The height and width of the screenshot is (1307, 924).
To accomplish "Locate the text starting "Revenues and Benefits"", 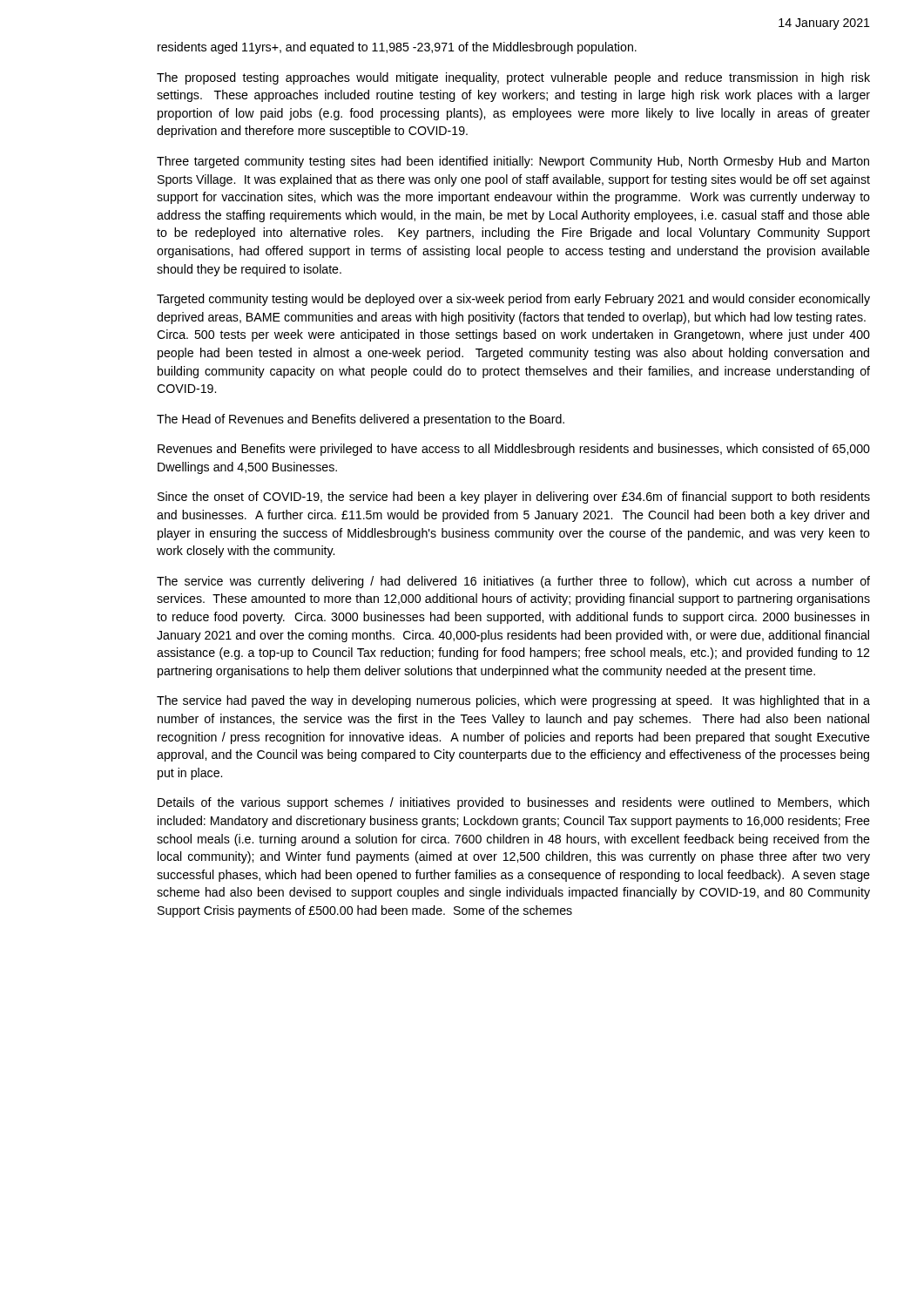I will 513,458.
